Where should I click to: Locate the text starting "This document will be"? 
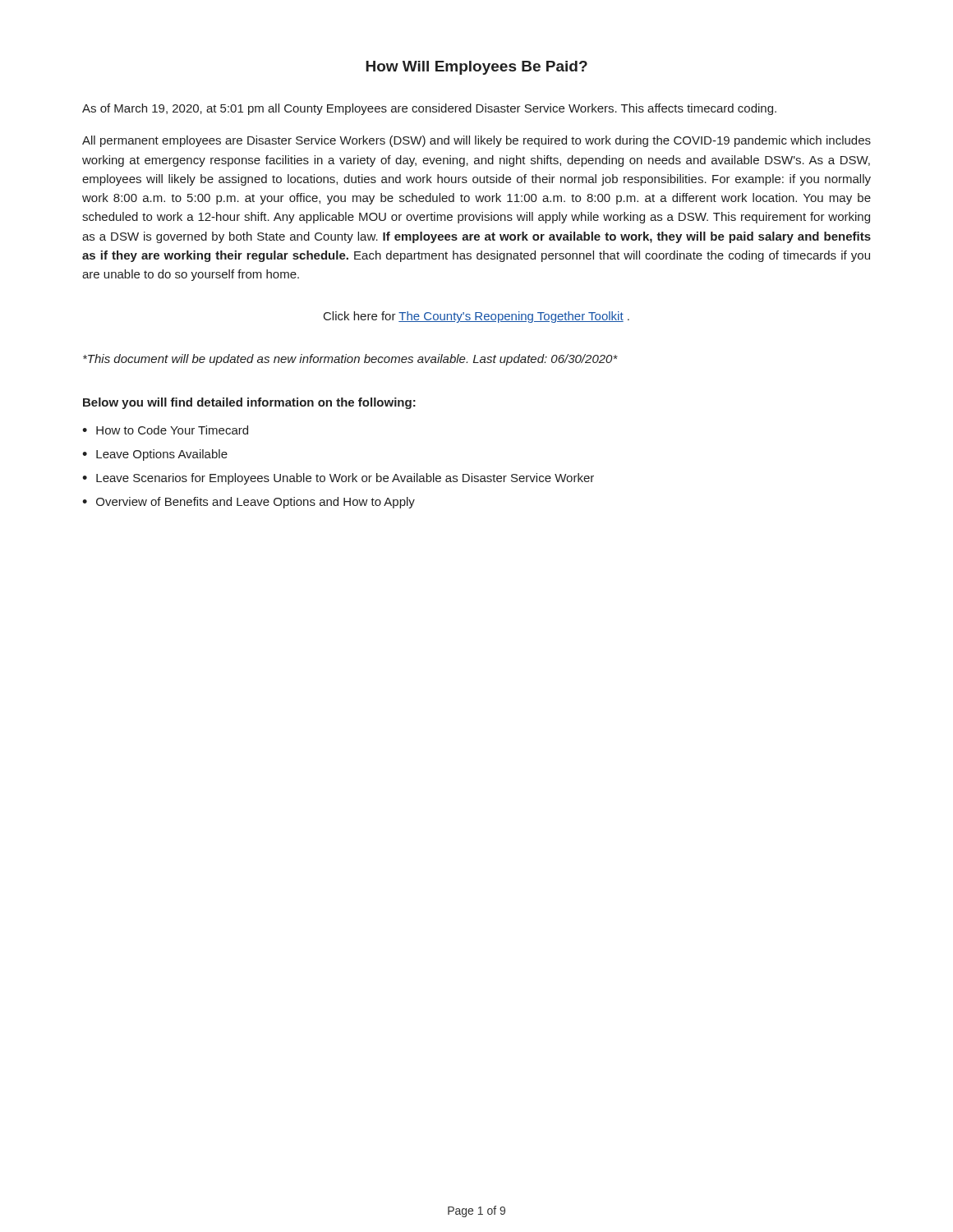[x=350, y=358]
